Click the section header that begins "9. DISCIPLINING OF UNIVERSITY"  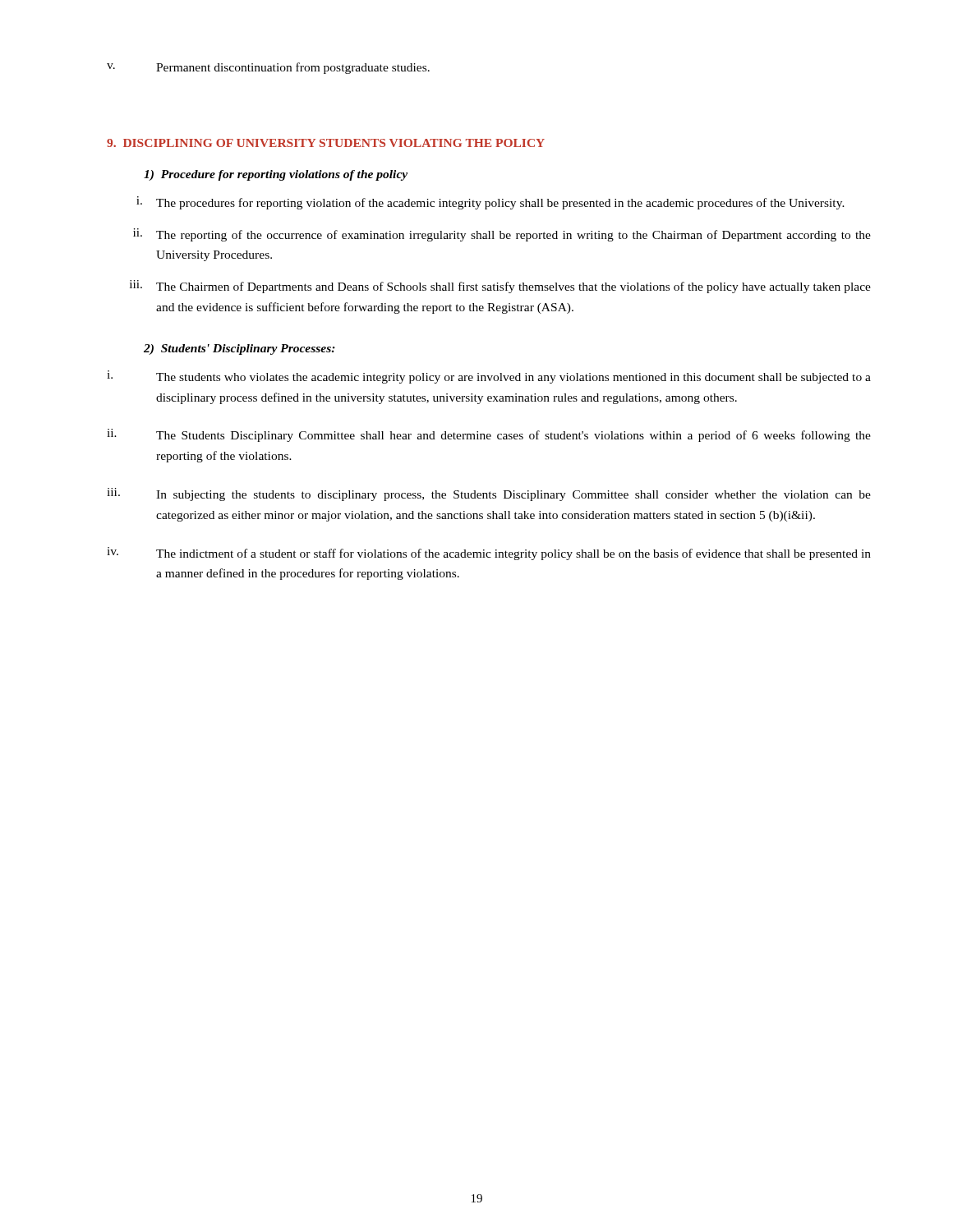tap(326, 142)
